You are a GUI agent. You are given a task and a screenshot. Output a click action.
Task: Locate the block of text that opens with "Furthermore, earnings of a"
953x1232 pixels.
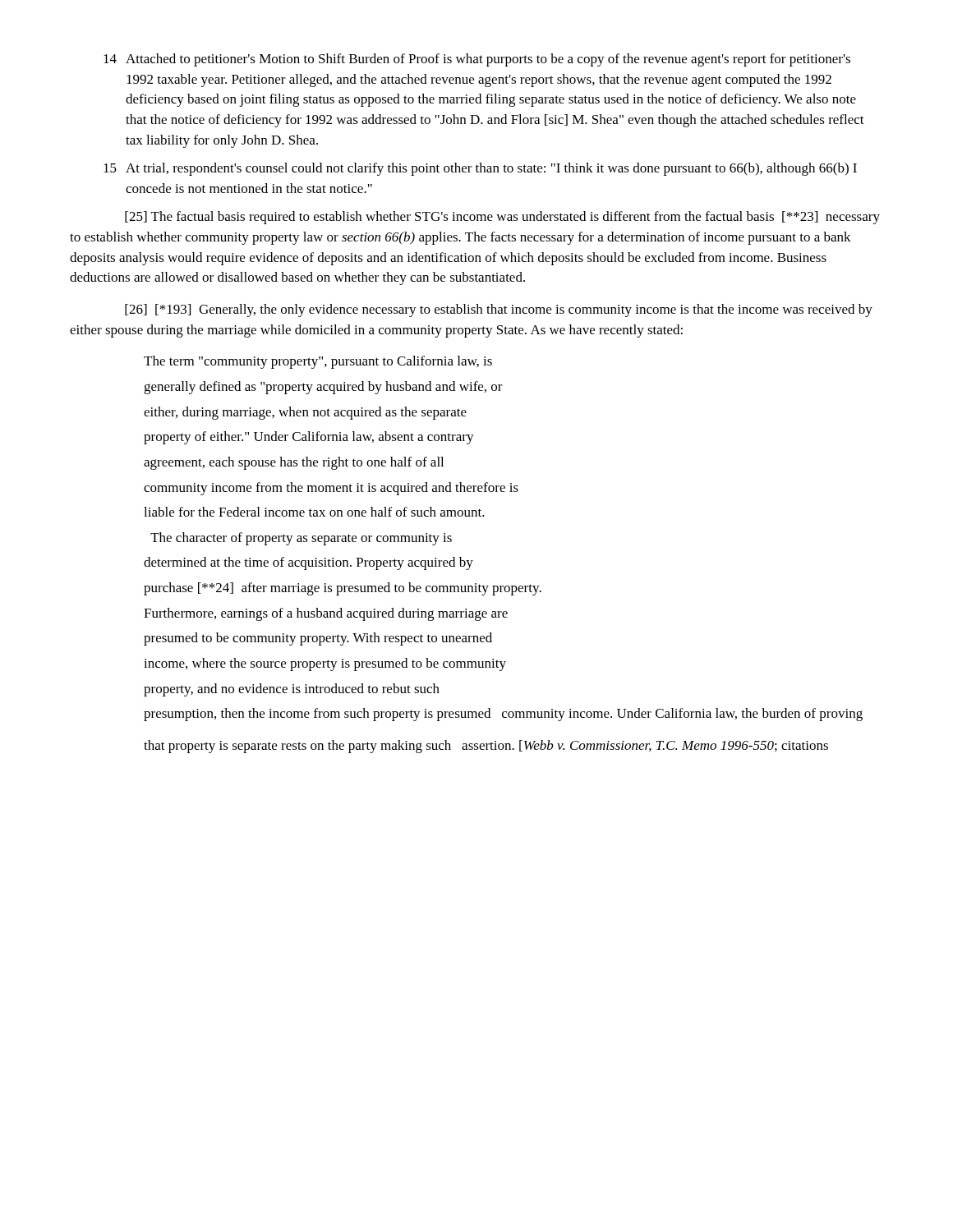click(x=326, y=613)
